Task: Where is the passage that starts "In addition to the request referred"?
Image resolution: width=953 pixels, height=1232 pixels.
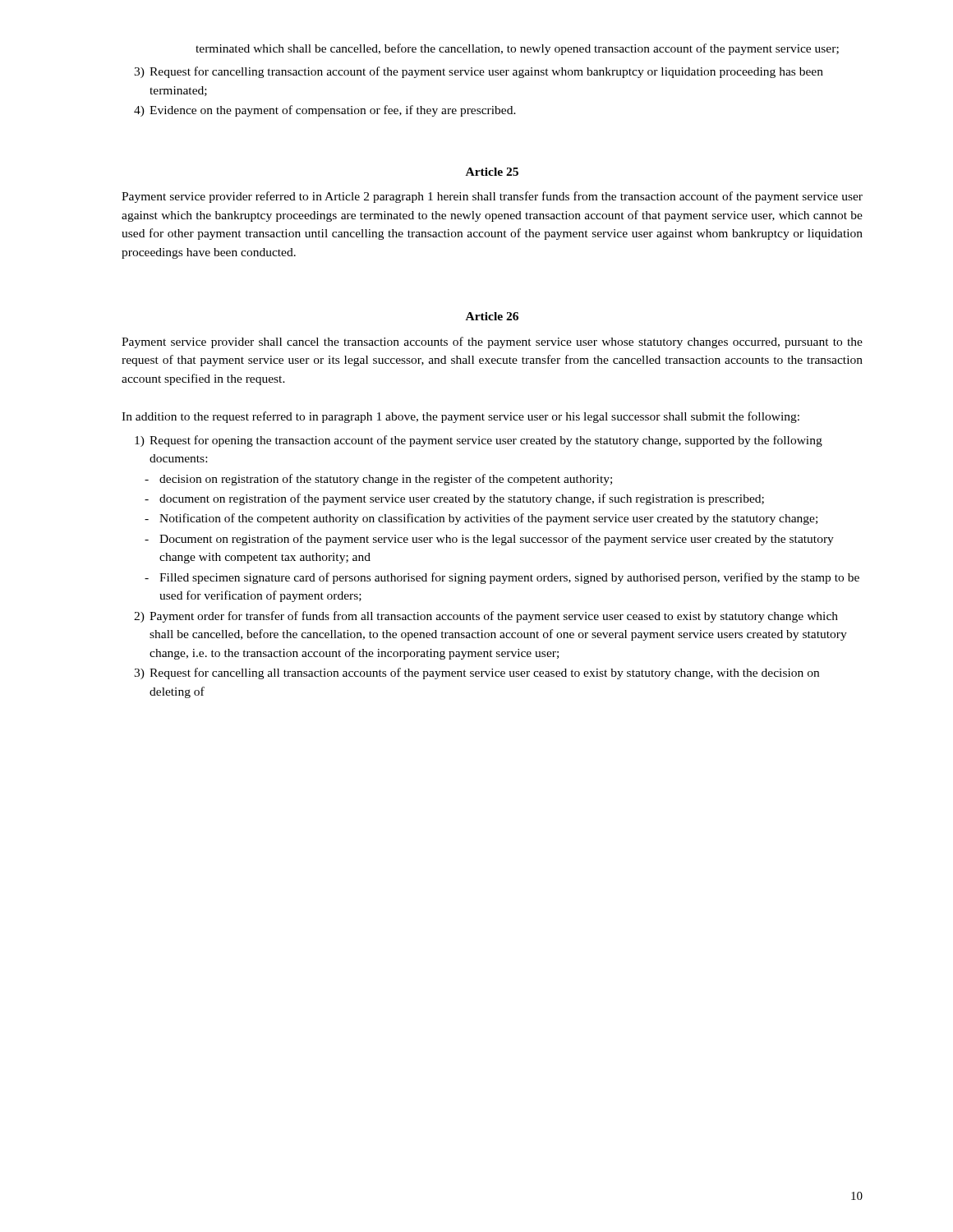Action: [x=461, y=416]
